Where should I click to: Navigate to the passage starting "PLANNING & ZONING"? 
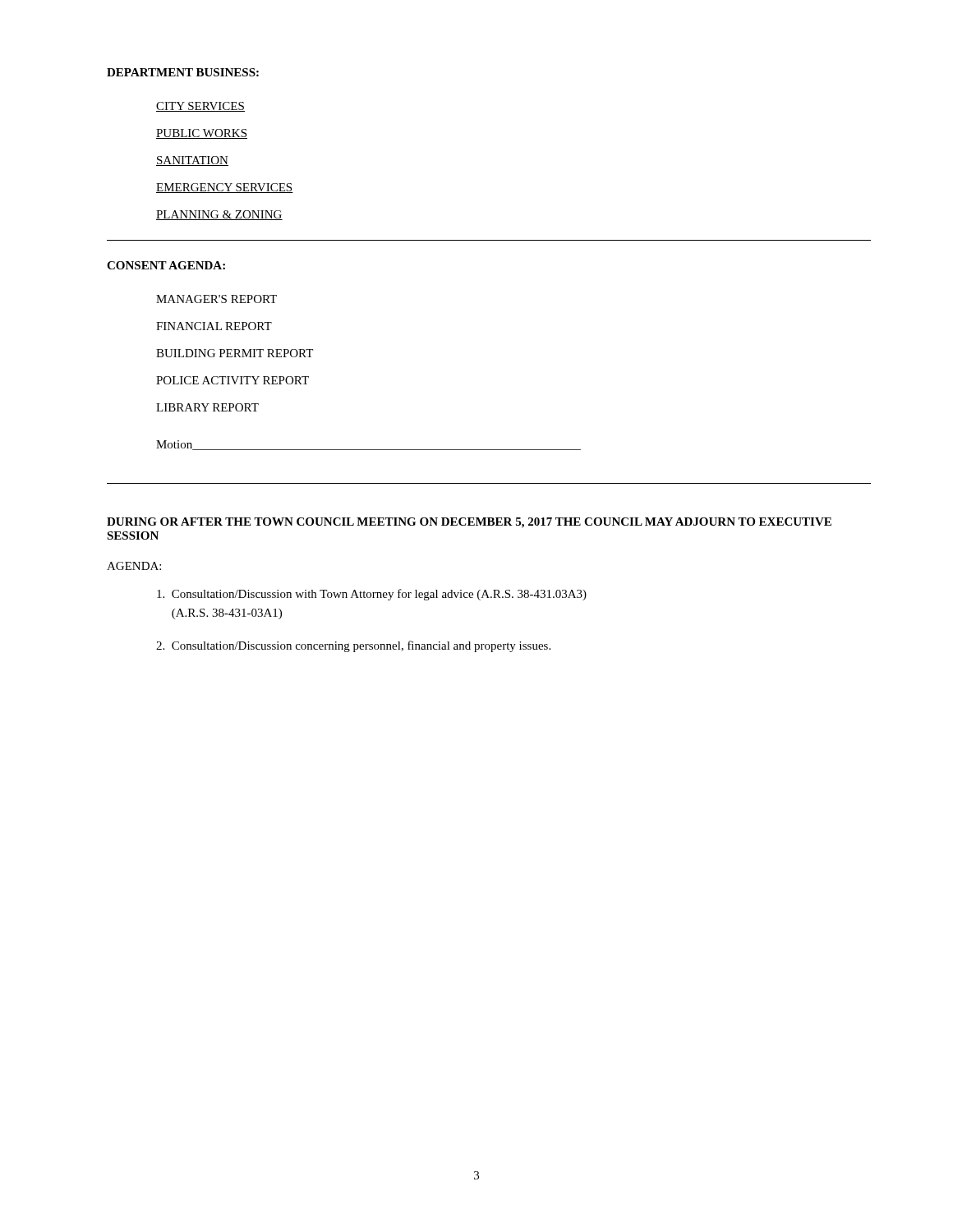219,214
